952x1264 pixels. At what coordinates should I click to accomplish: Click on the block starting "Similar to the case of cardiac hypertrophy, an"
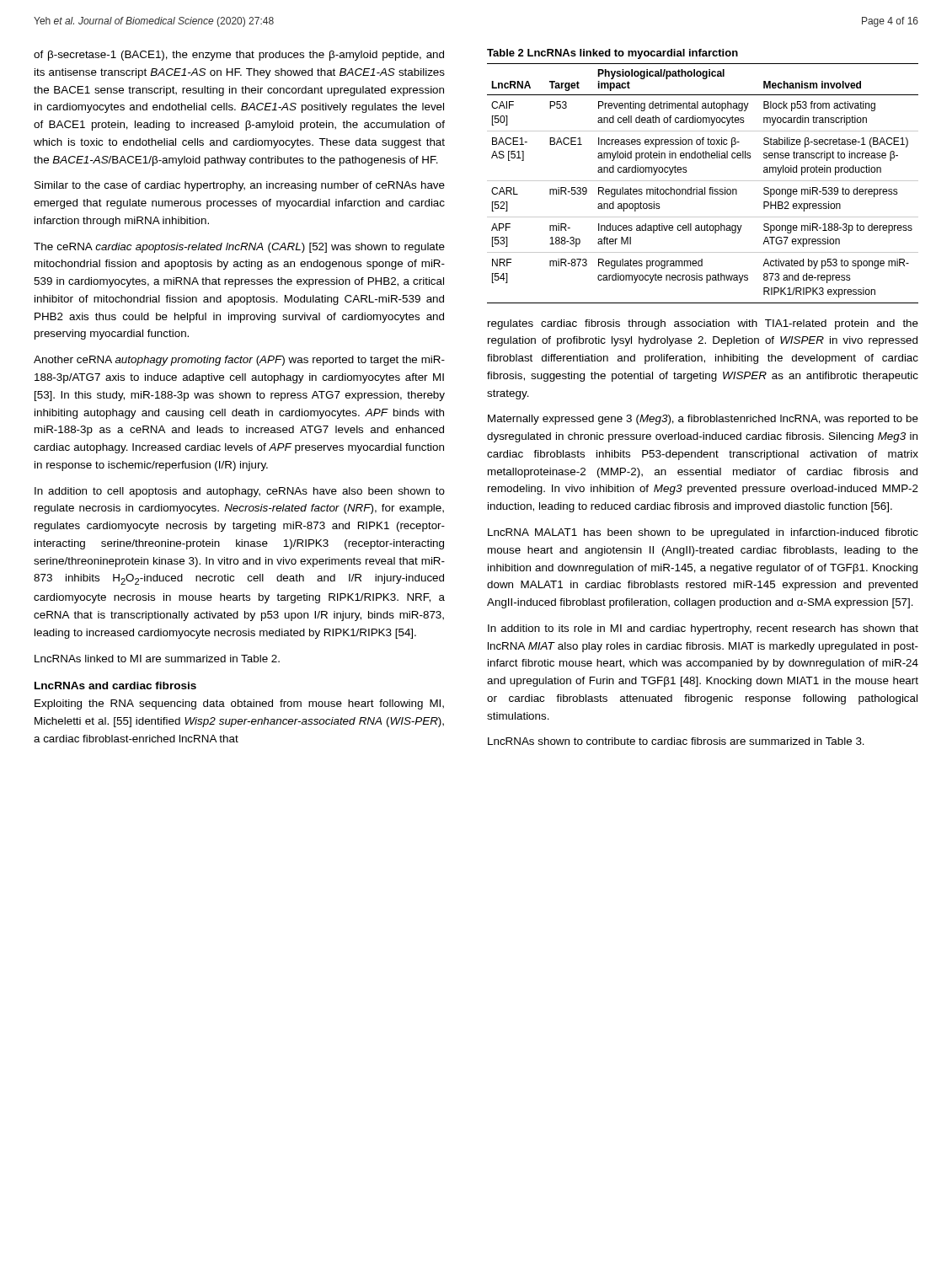pos(239,203)
